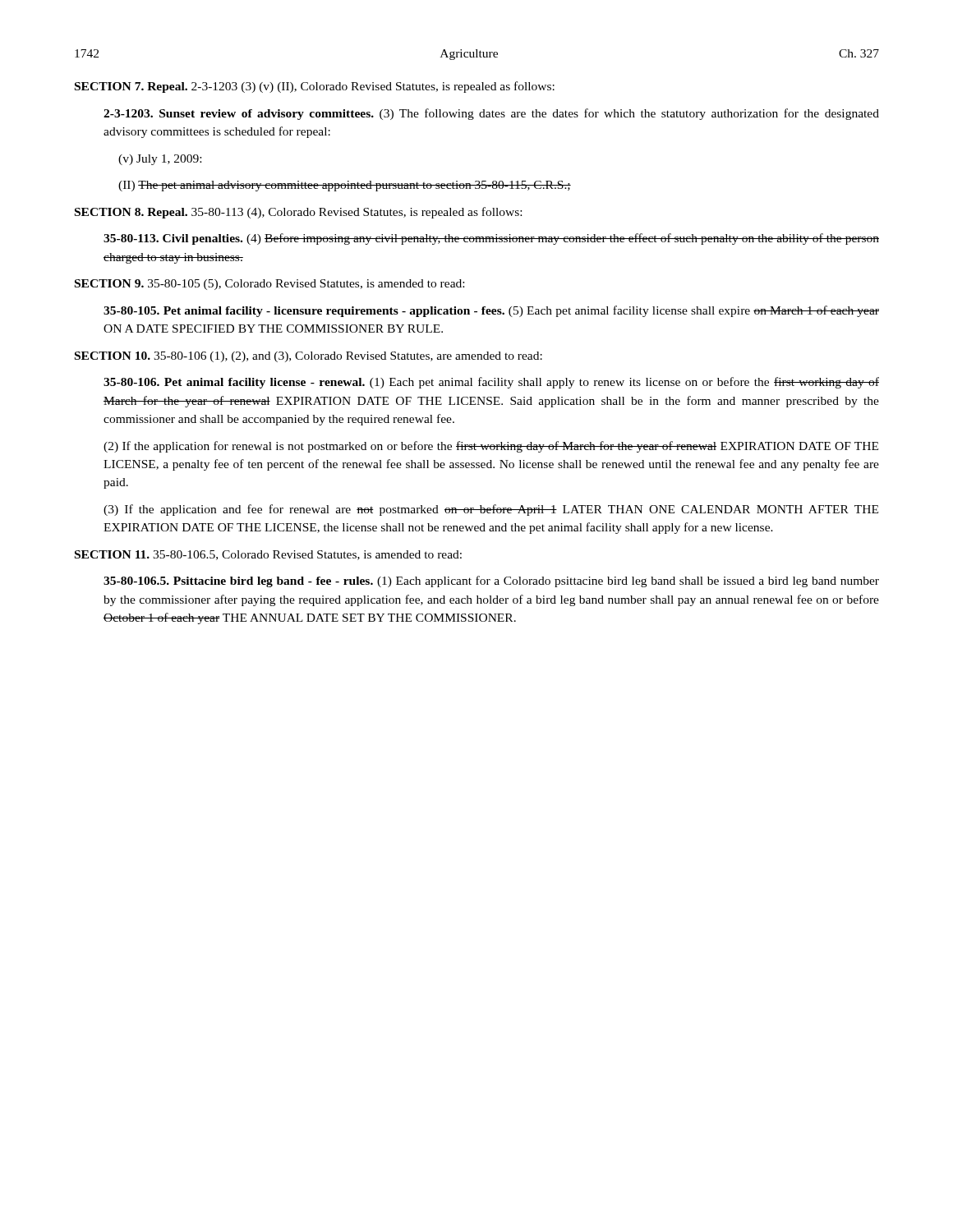Locate the text starting "SECTION 9. 35-80-105"
953x1232 pixels.
pos(269,285)
